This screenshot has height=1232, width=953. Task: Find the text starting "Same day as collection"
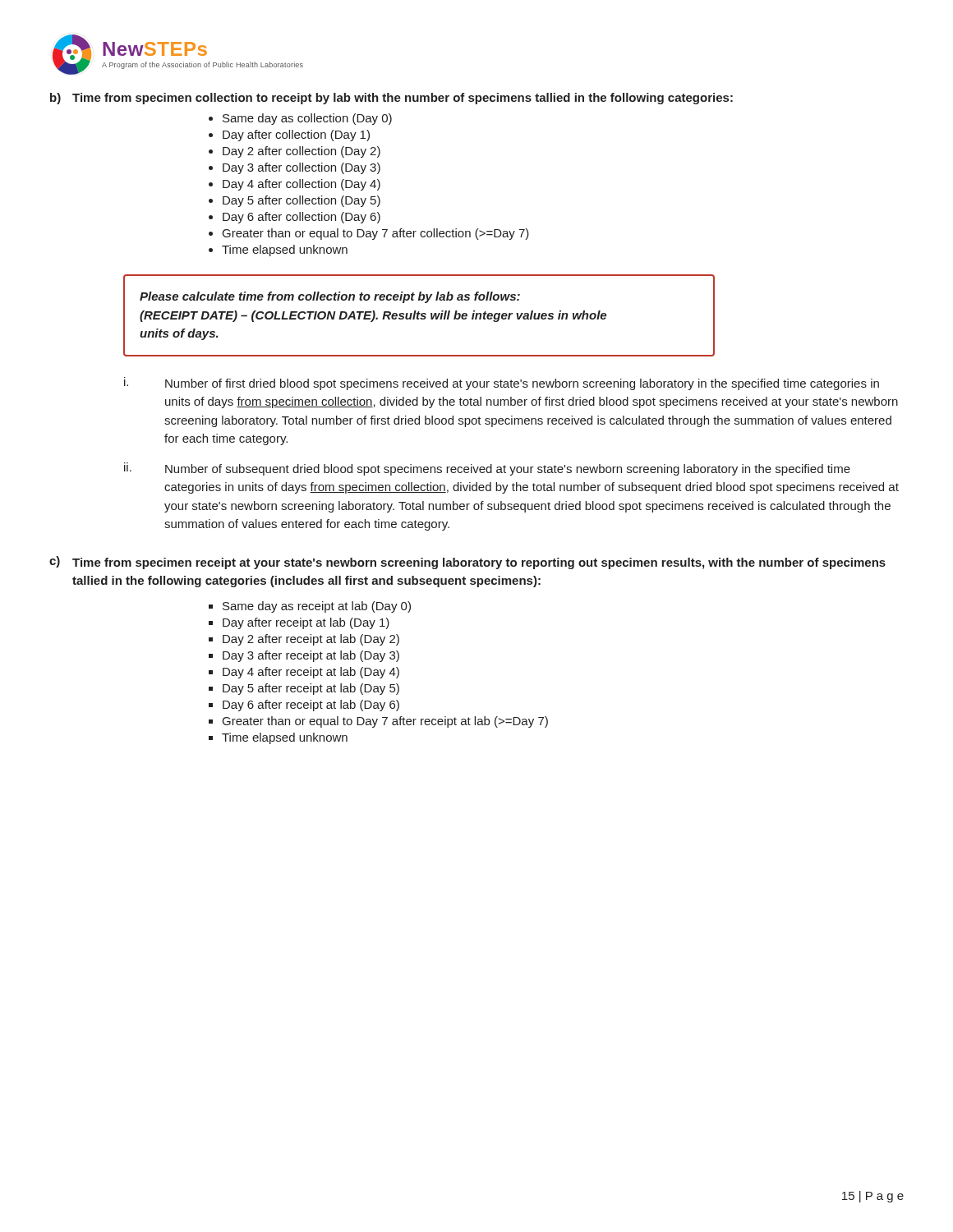tap(307, 118)
